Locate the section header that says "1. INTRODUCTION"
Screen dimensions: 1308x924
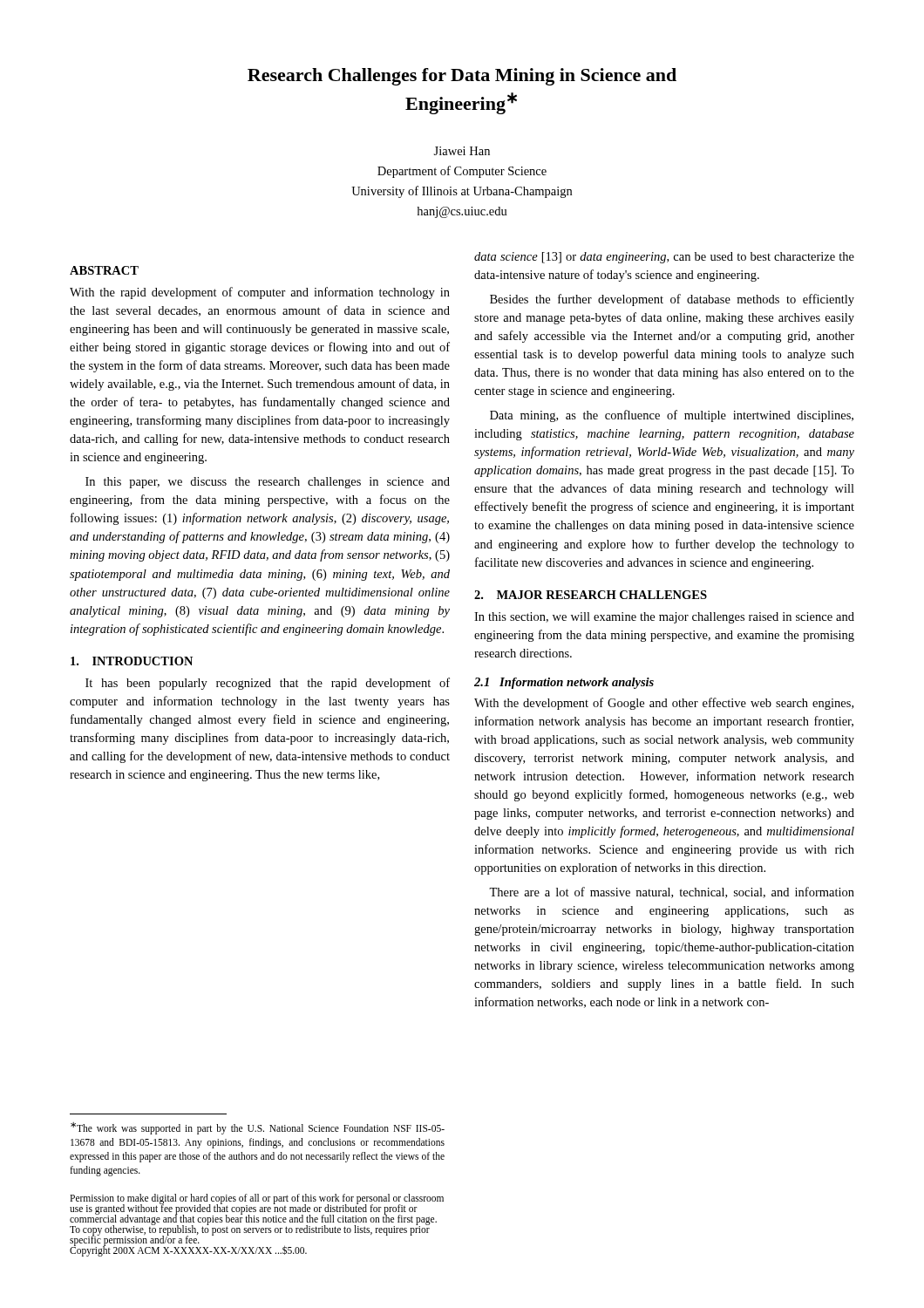[x=131, y=661]
